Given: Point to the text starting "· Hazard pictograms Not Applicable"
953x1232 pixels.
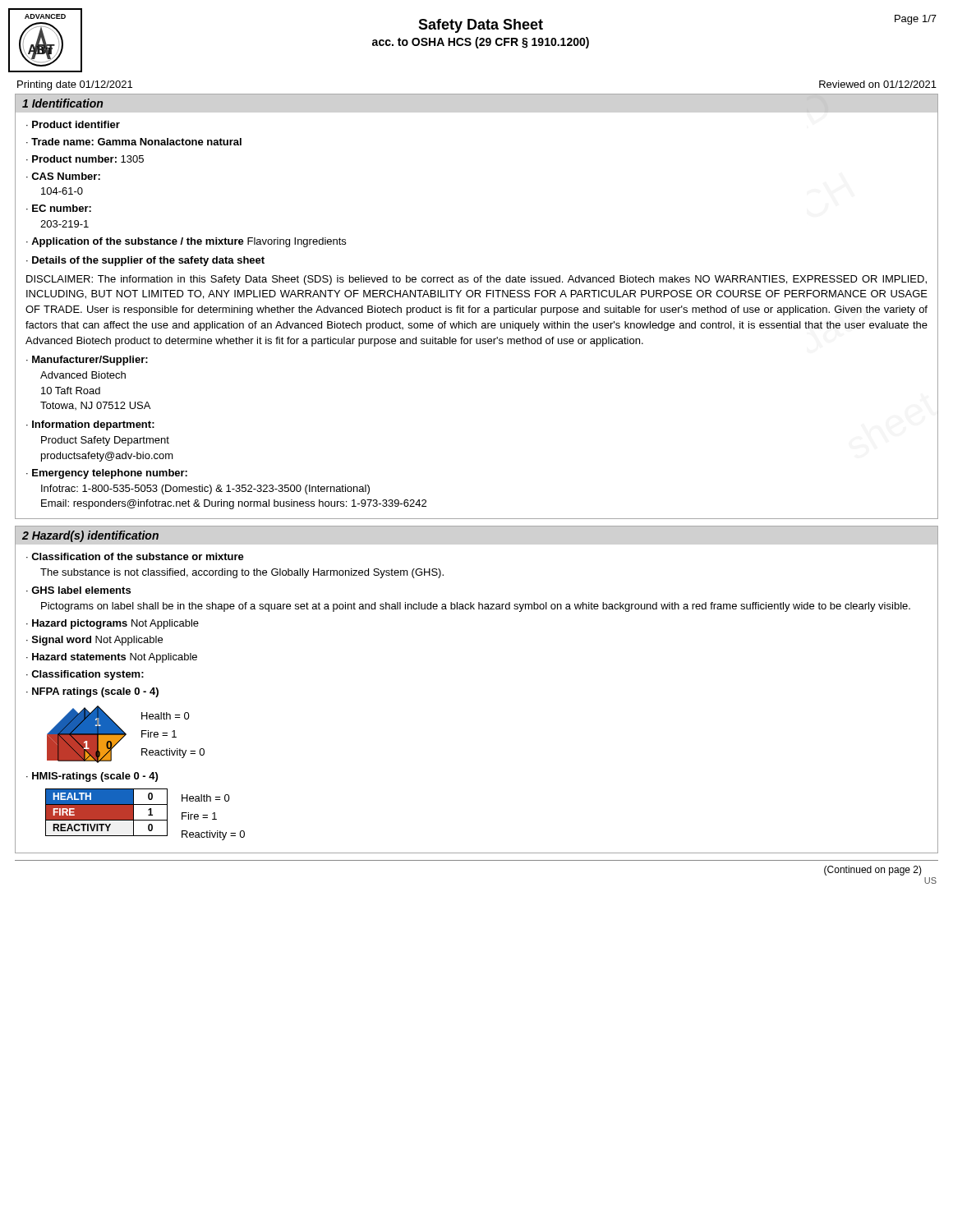Looking at the screenshot, I should [112, 623].
